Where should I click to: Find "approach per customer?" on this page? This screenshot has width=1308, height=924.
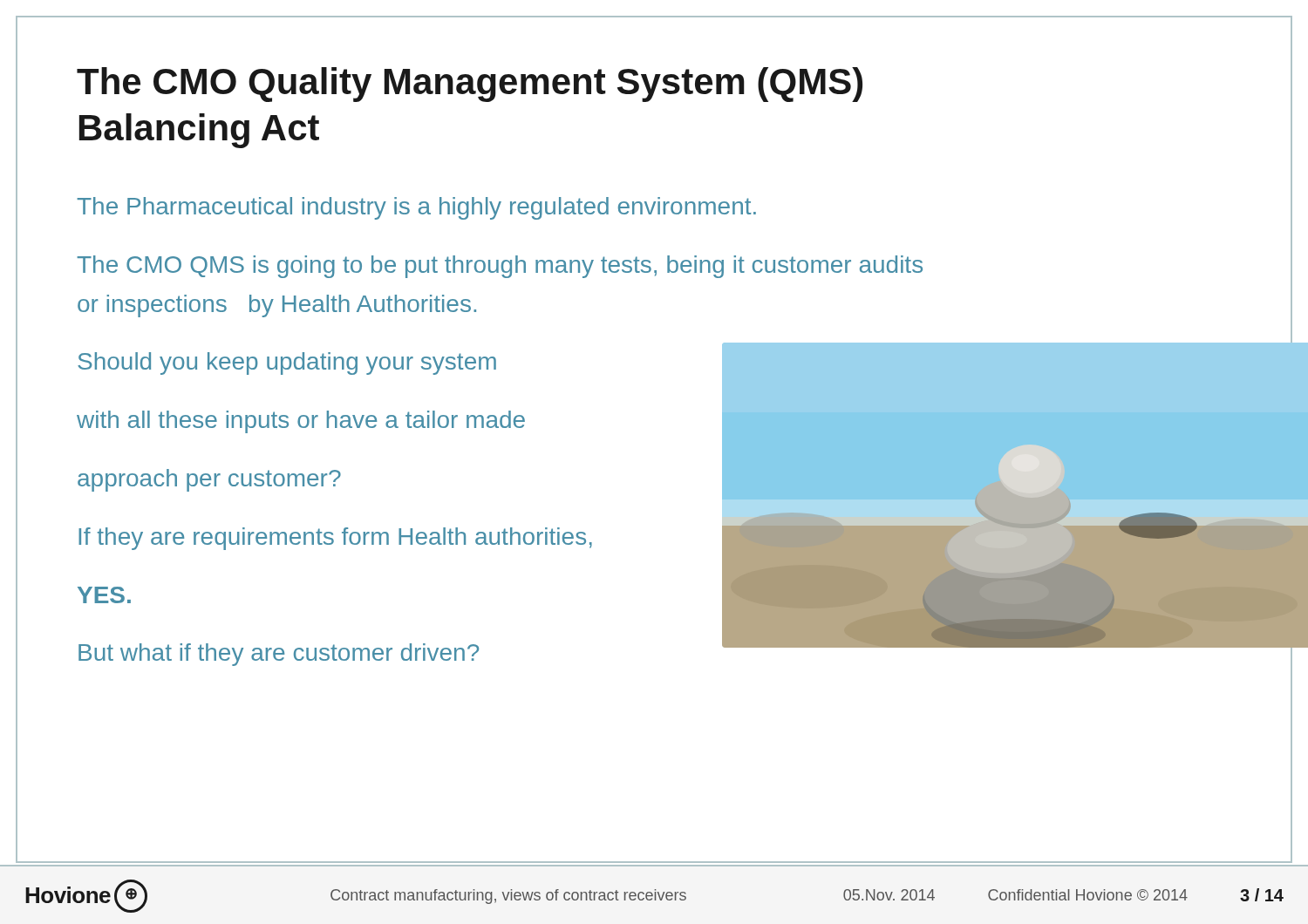[209, 478]
